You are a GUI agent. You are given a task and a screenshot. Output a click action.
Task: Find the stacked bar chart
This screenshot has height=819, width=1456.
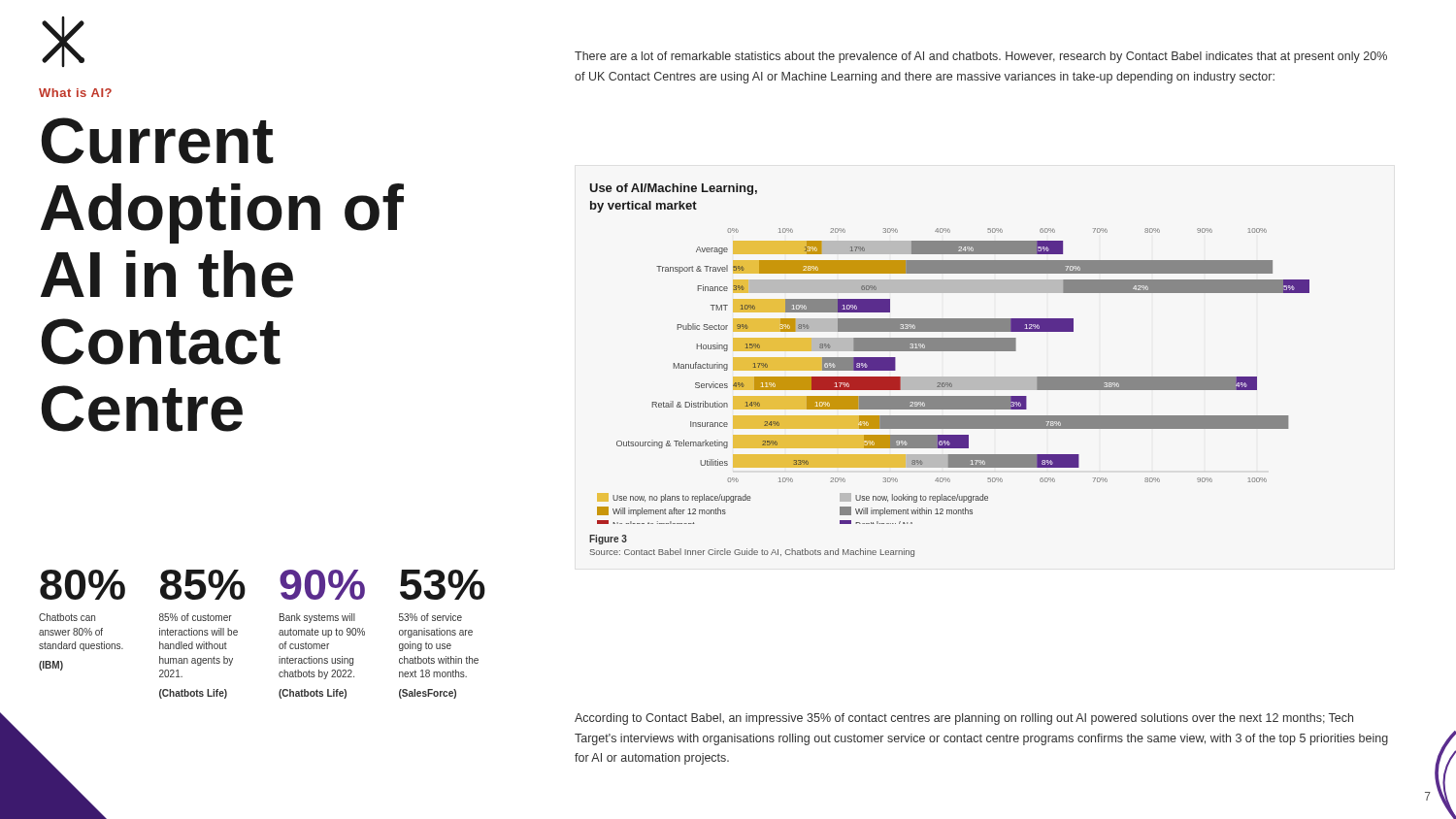985,367
